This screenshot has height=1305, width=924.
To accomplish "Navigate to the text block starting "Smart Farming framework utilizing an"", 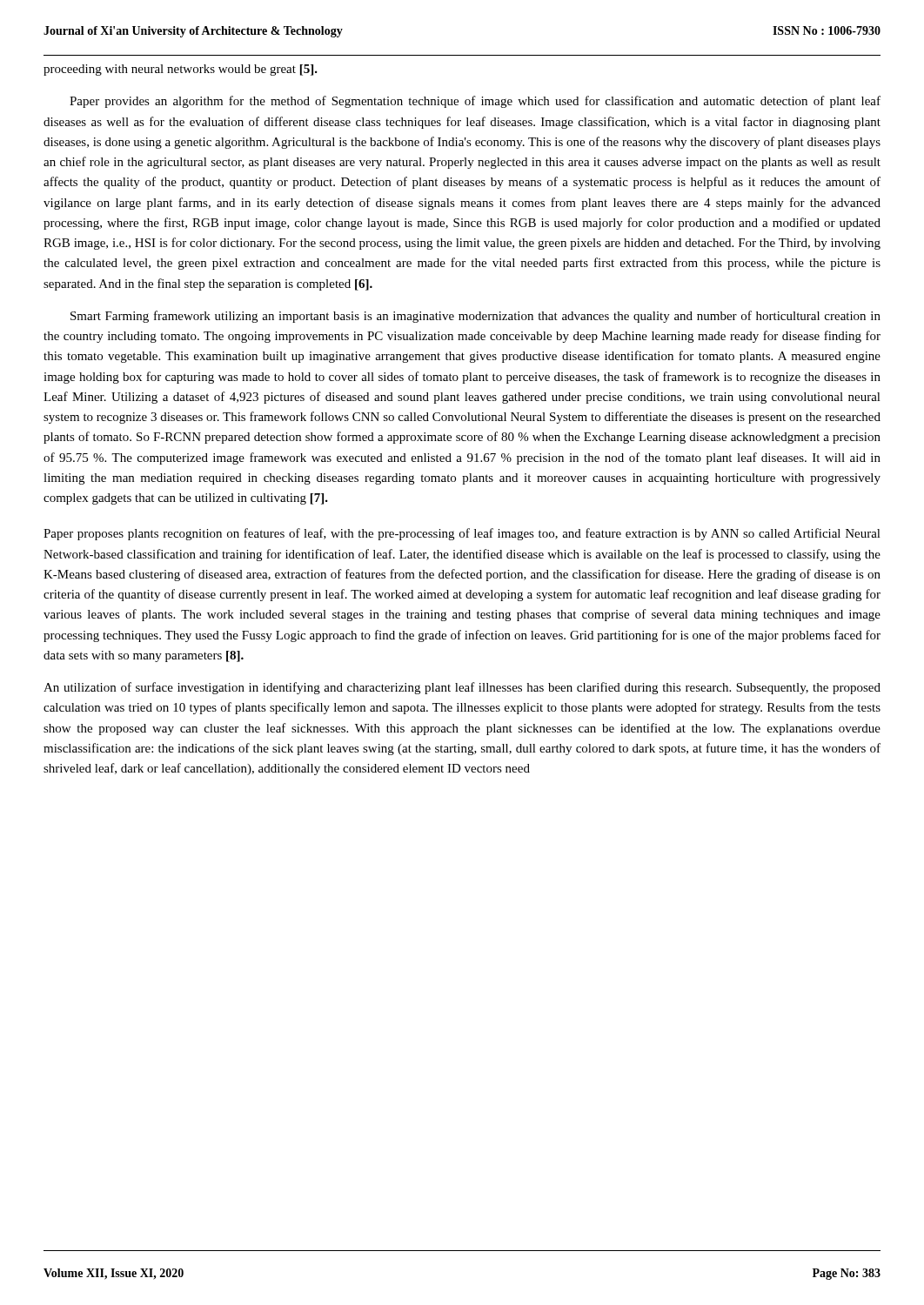I will [462, 407].
